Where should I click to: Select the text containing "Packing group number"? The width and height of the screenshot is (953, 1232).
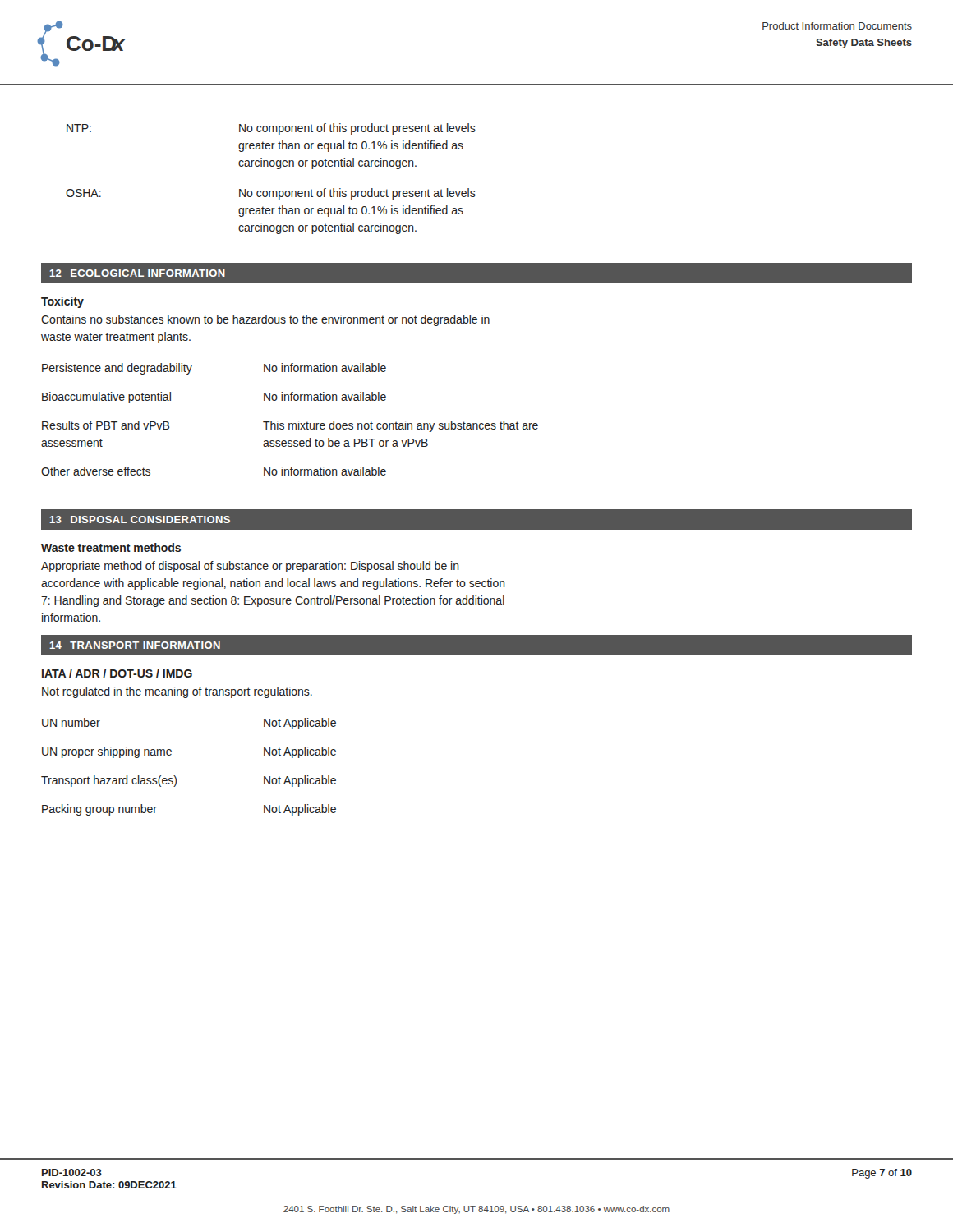pos(99,809)
